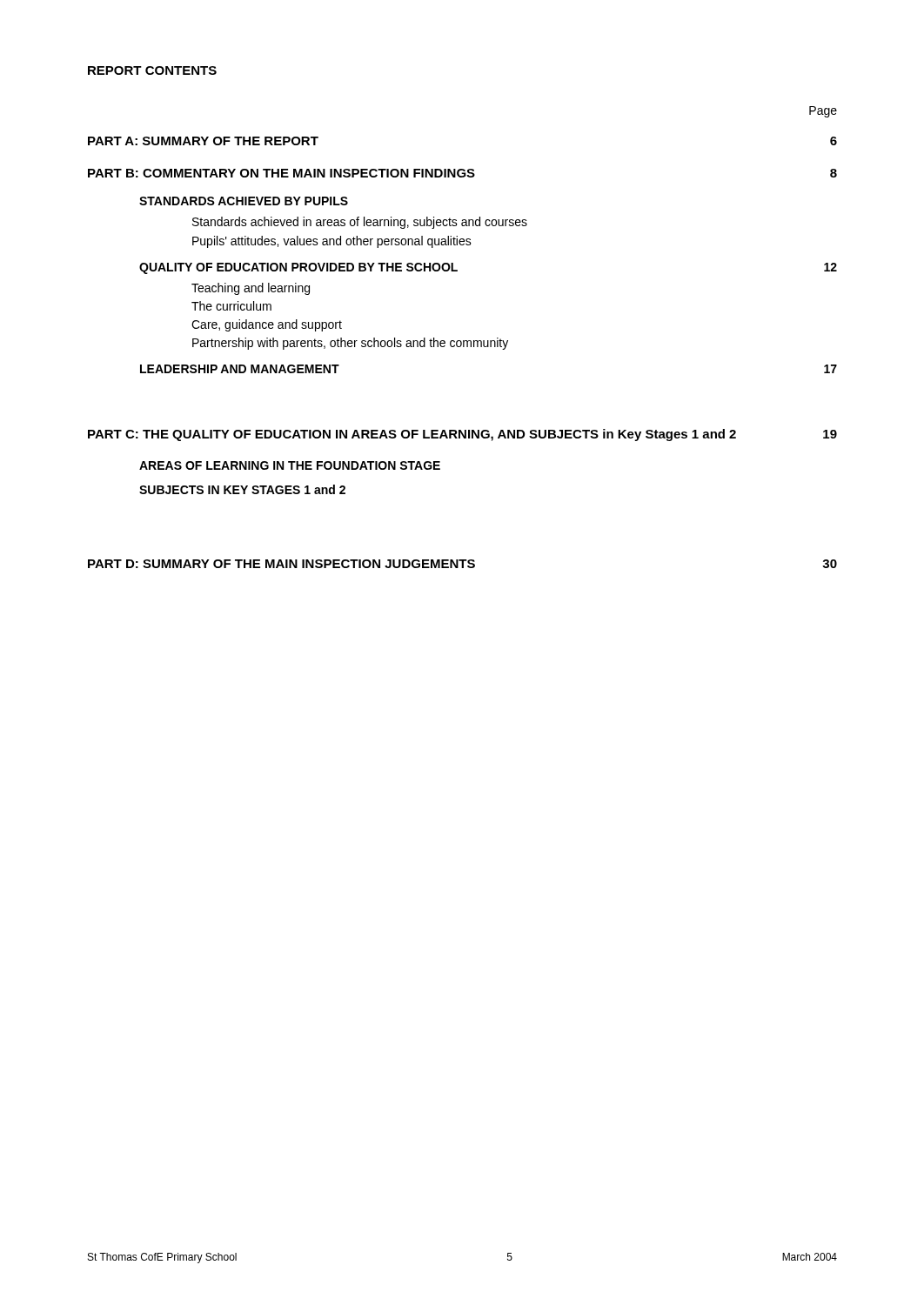Viewport: 924px width, 1305px height.
Task: Click the passage that begins "Partnership with parents, other"
Action: 350,343
